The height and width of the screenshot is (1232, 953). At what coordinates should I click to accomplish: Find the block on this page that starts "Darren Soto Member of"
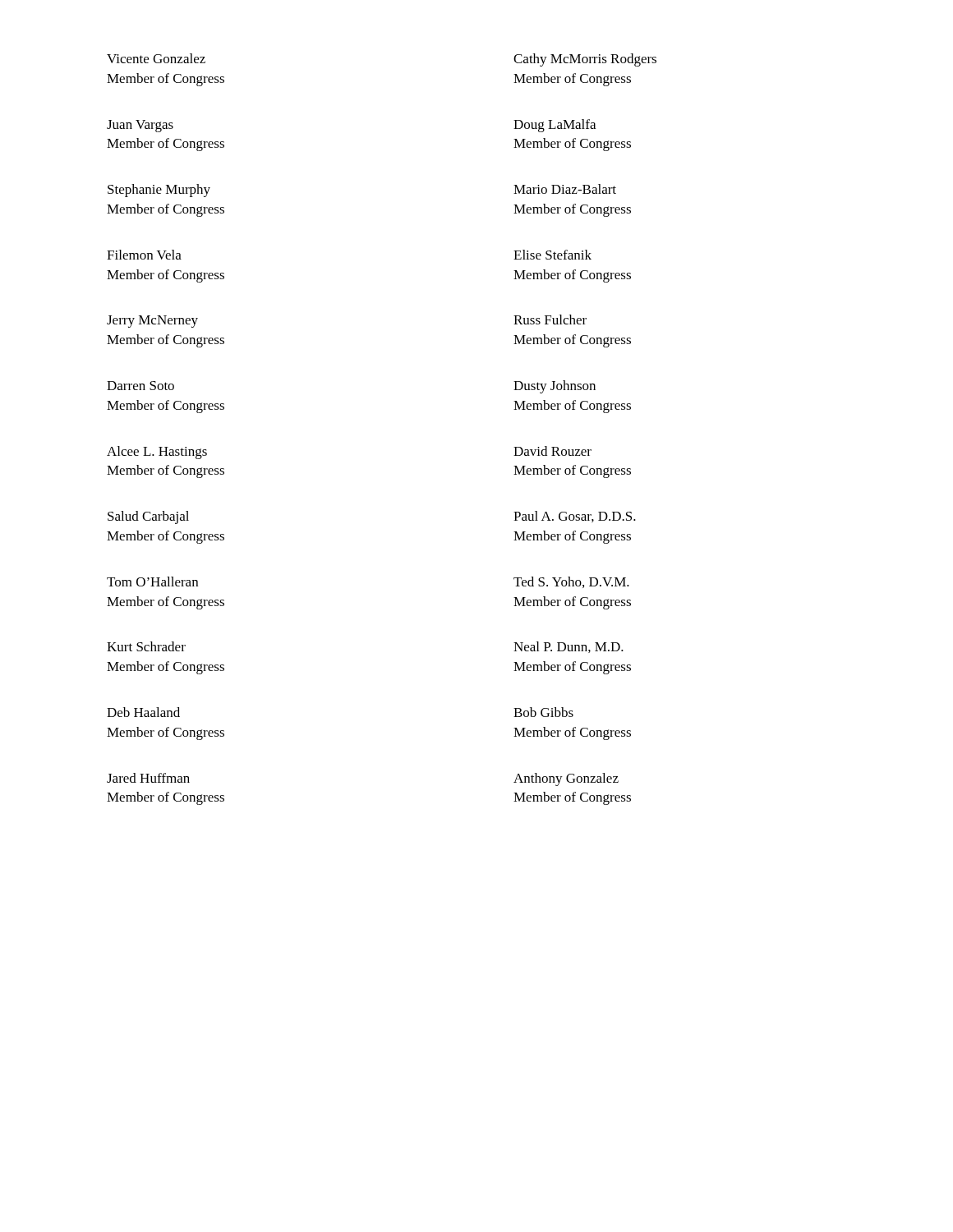click(140, 386)
